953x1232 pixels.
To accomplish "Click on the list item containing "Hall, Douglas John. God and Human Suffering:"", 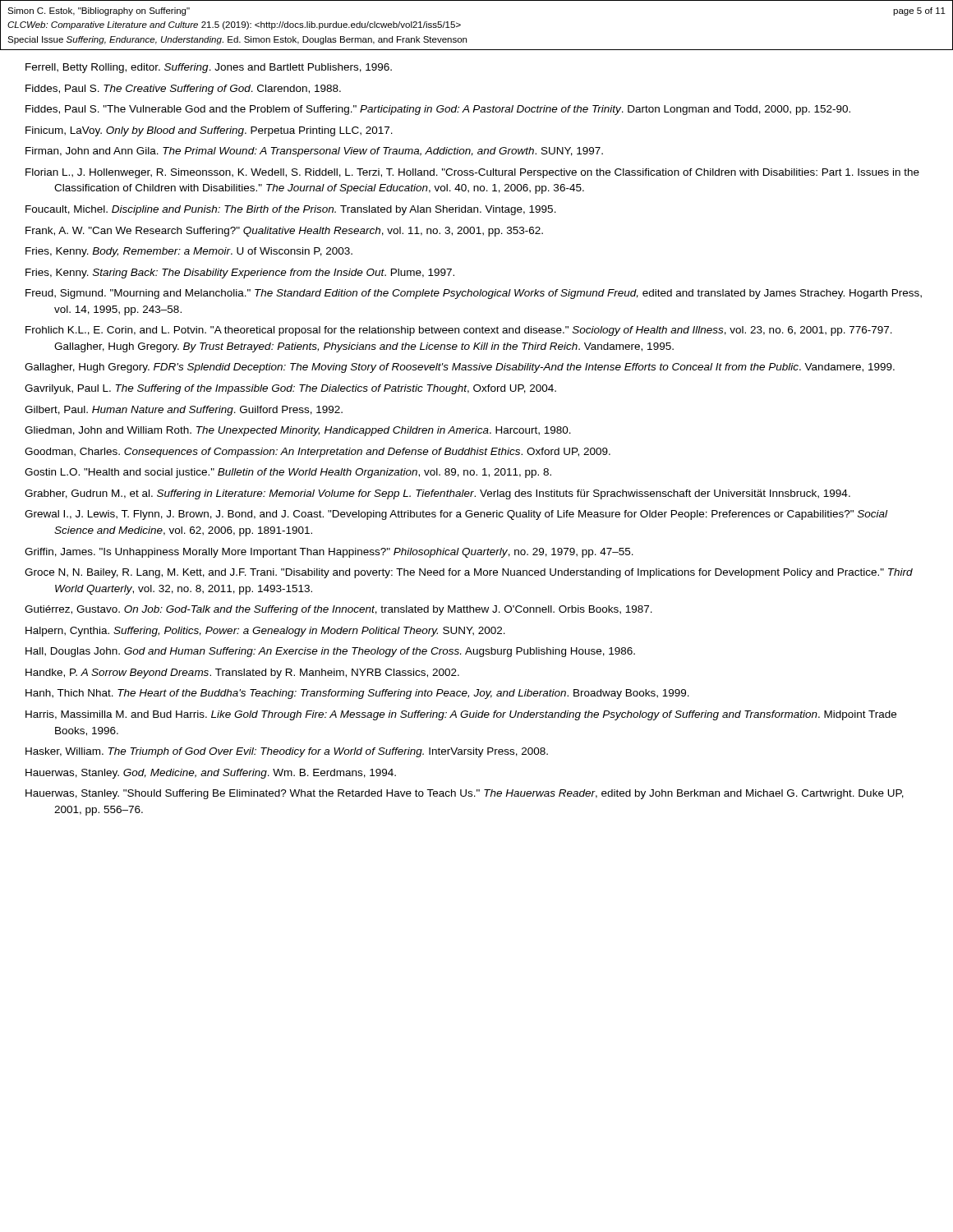I will (330, 651).
